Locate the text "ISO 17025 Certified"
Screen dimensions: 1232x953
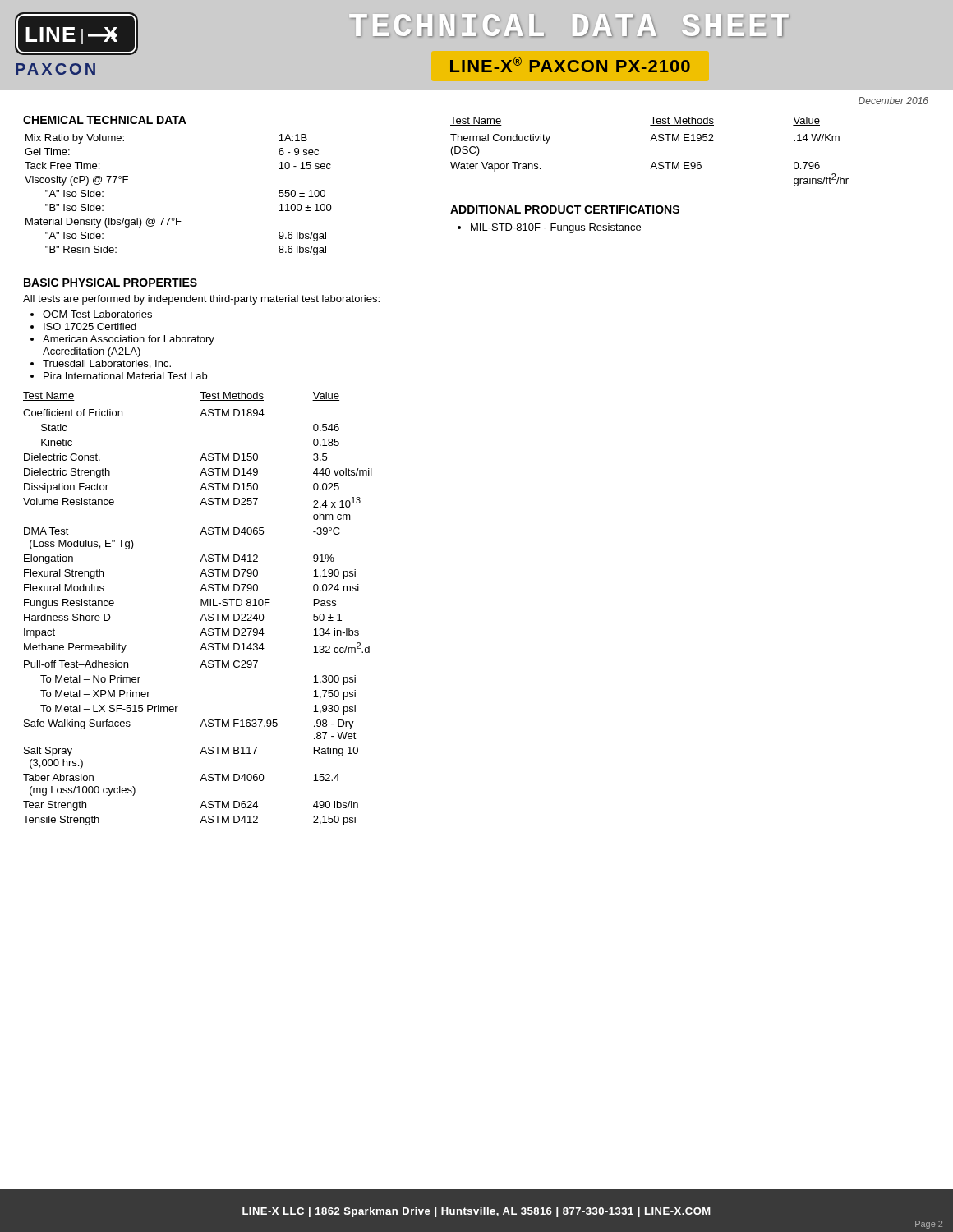click(90, 326)
